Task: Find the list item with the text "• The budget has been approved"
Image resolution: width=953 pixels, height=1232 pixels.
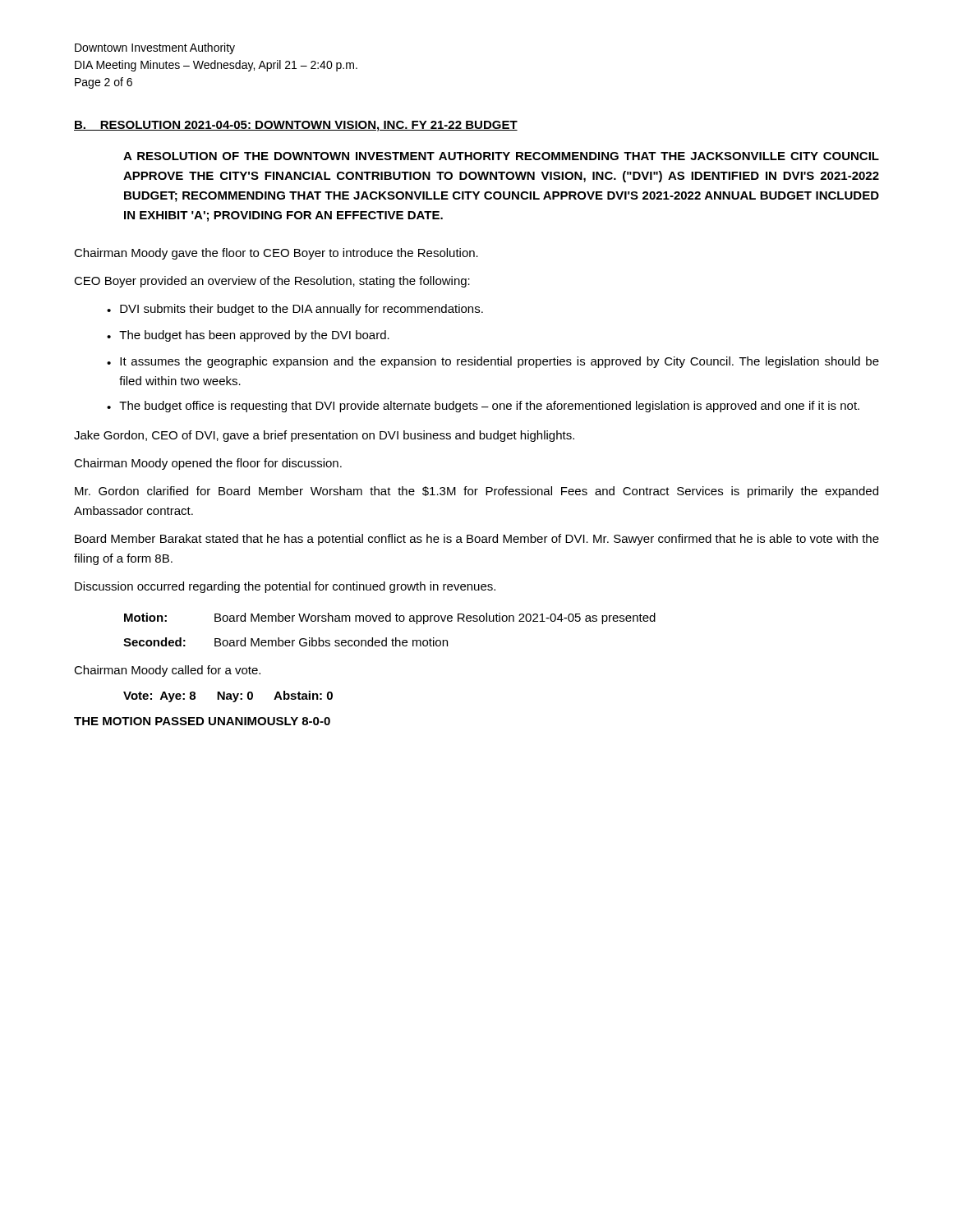Action: click(248, 336)
